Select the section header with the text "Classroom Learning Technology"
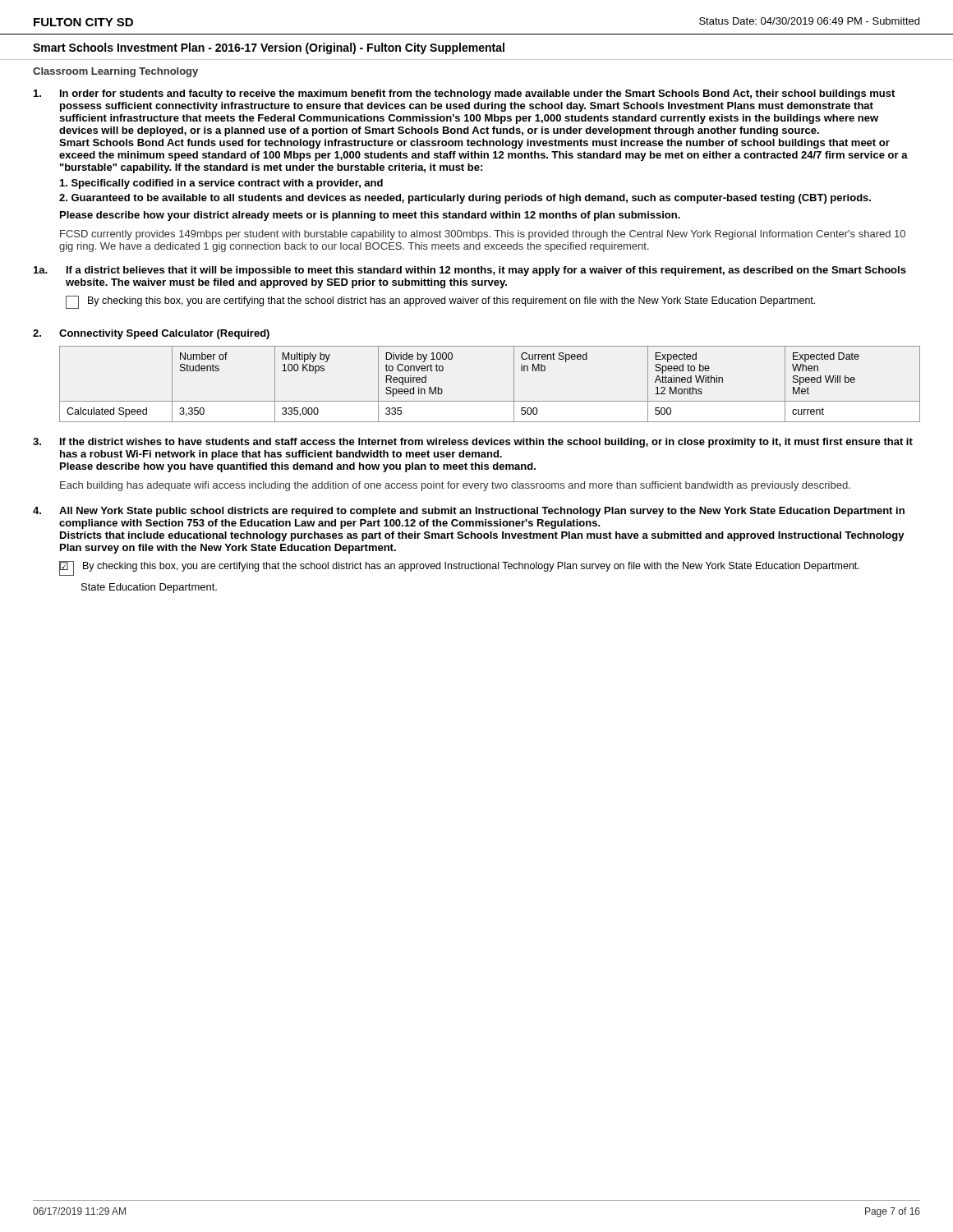The image size is (953, 1232). point(116,71)
